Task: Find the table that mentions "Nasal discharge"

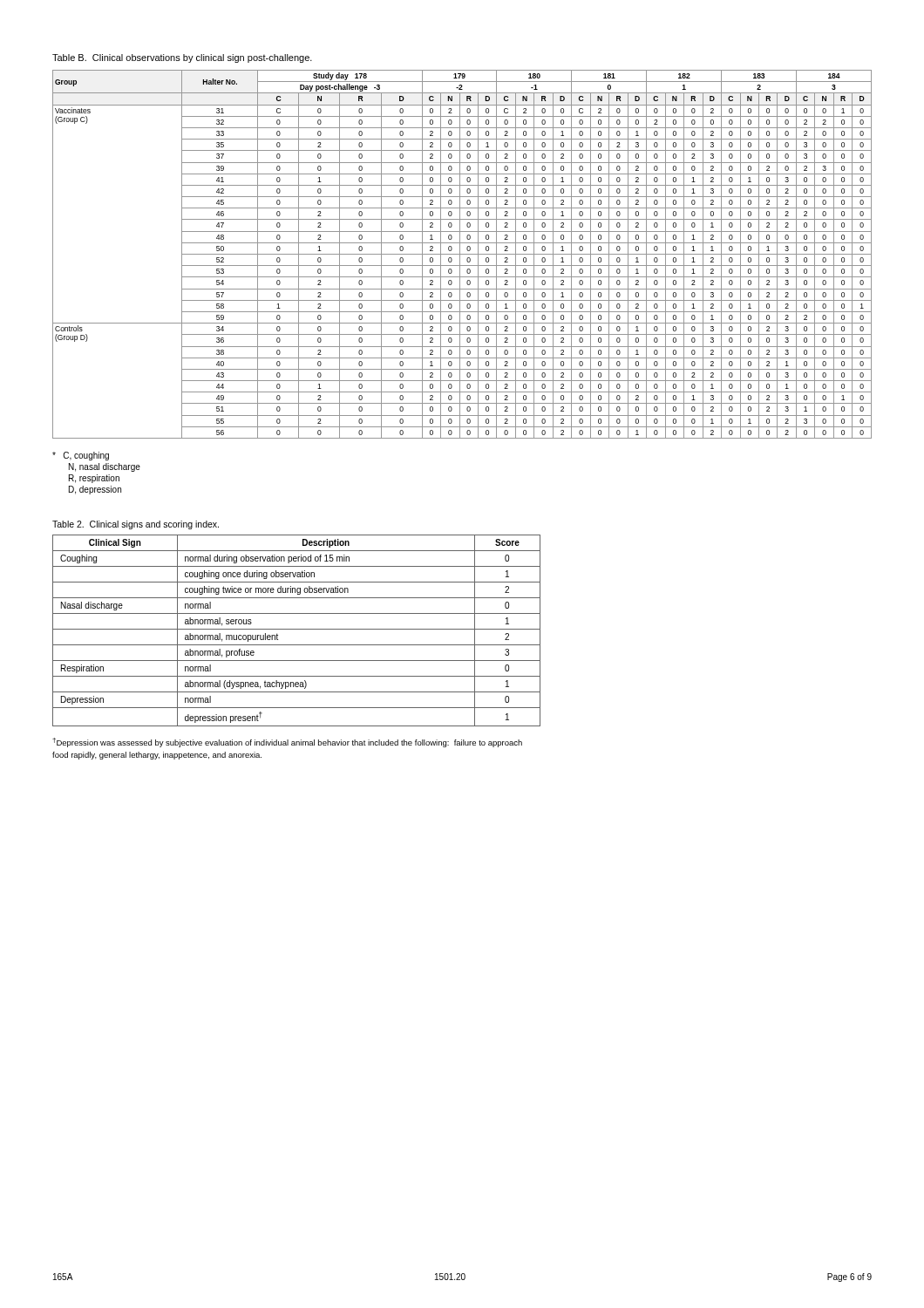Action: coord(462,631)
